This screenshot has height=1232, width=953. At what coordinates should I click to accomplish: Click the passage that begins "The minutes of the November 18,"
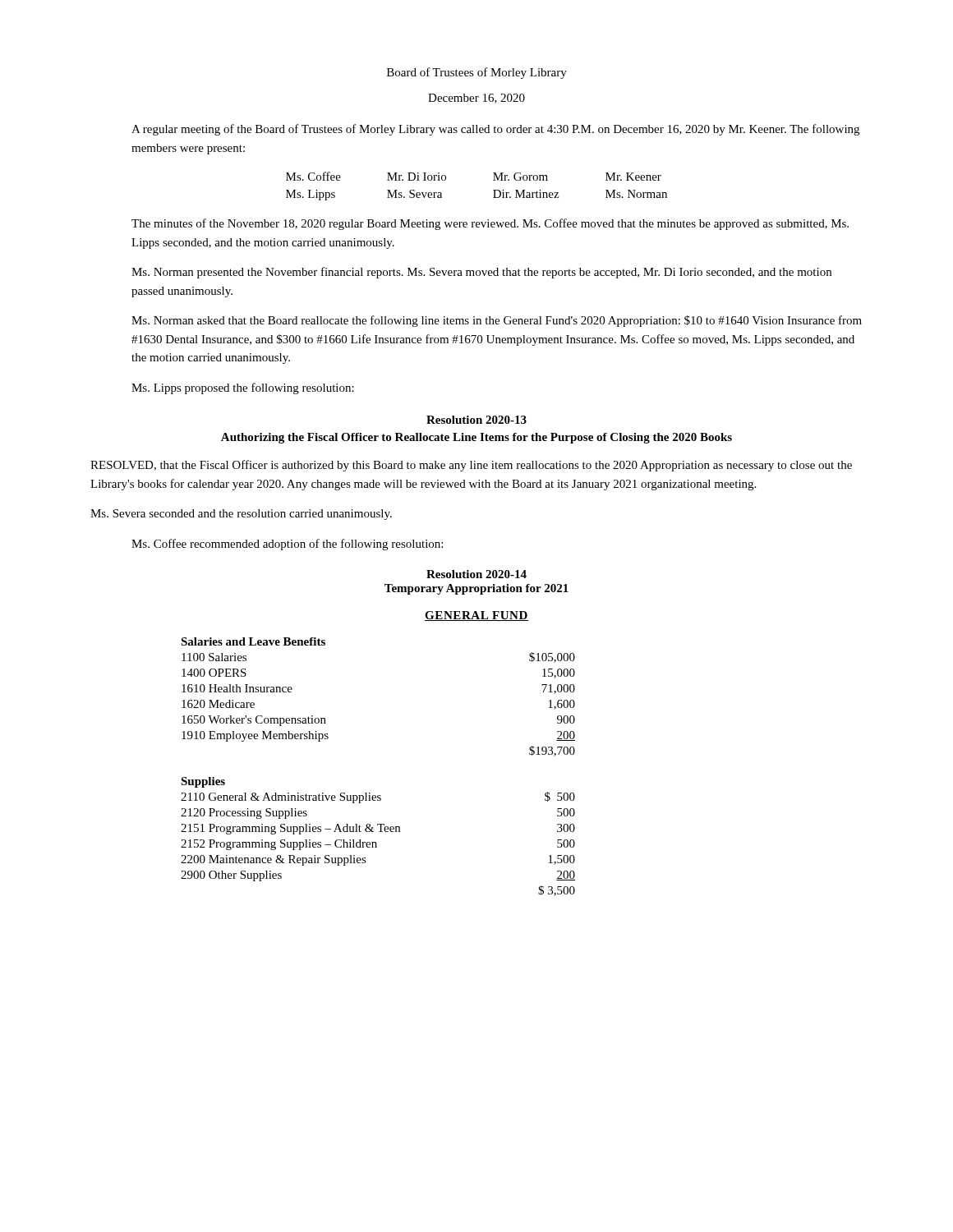[x=491, y=233]
